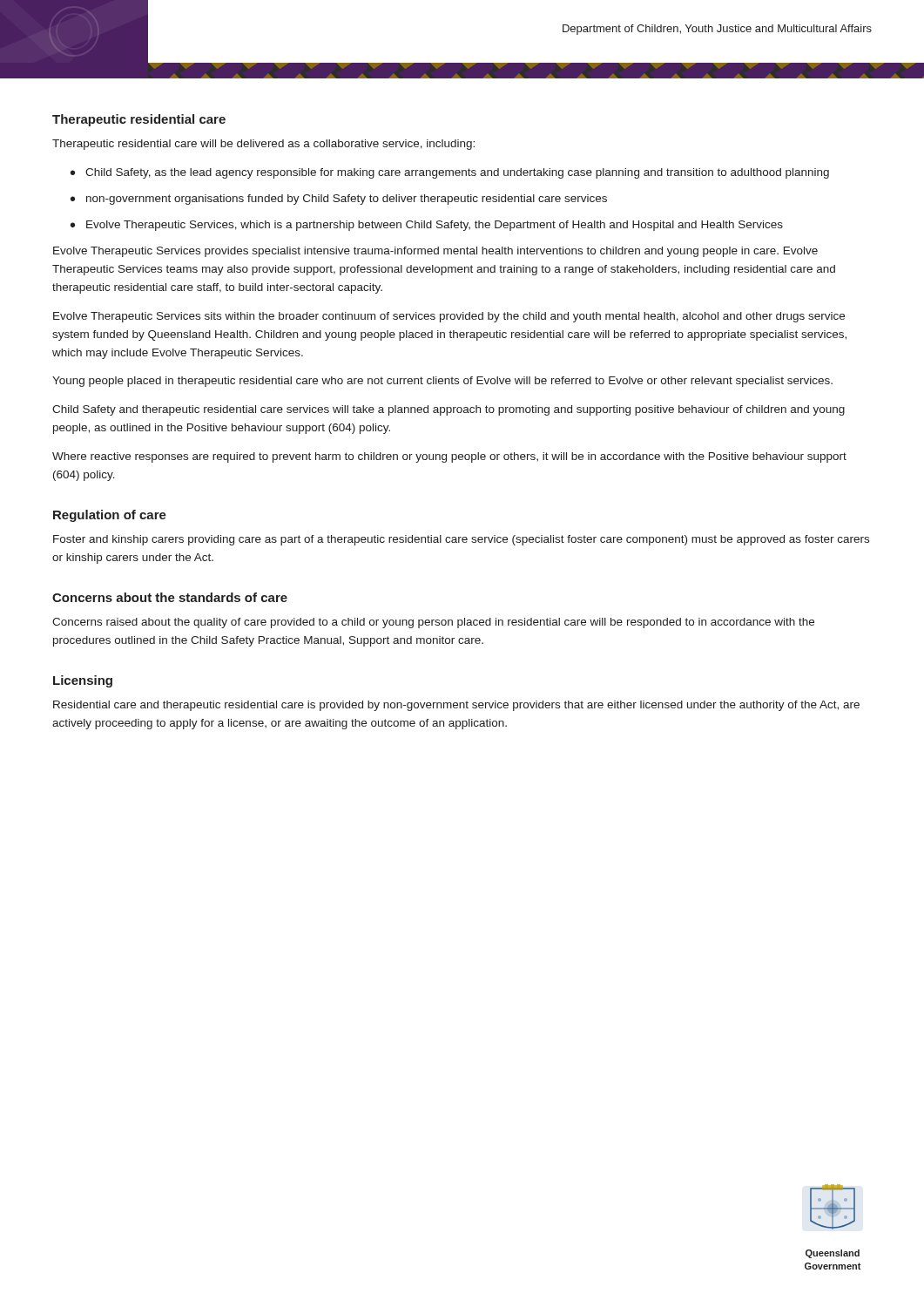Locate the list item that says "• non-government organisations funded by Child Safety"
The image size is (924, 1307).
[339, 199]
